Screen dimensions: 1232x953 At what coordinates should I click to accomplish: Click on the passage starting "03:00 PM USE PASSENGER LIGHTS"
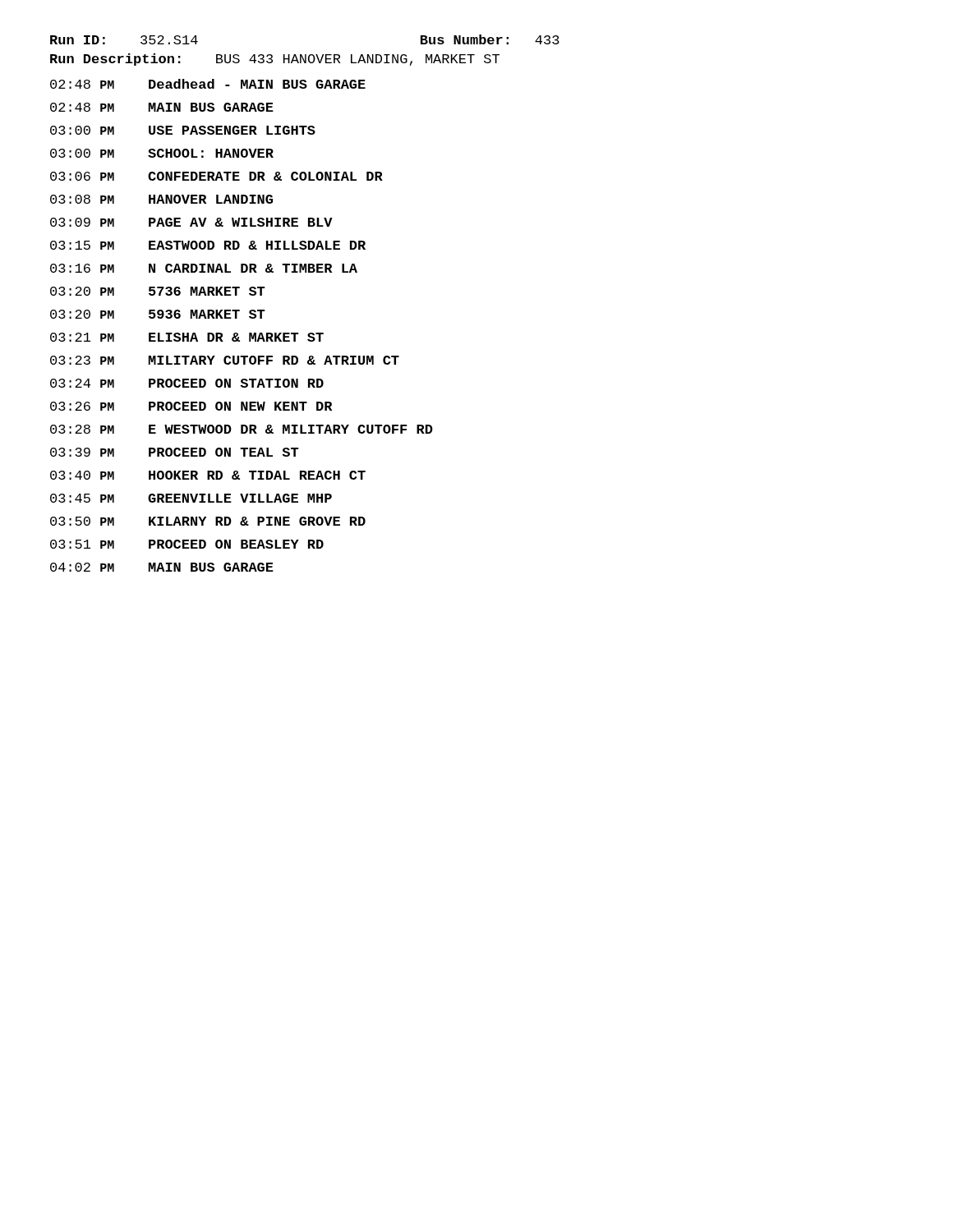click(182, 131)
